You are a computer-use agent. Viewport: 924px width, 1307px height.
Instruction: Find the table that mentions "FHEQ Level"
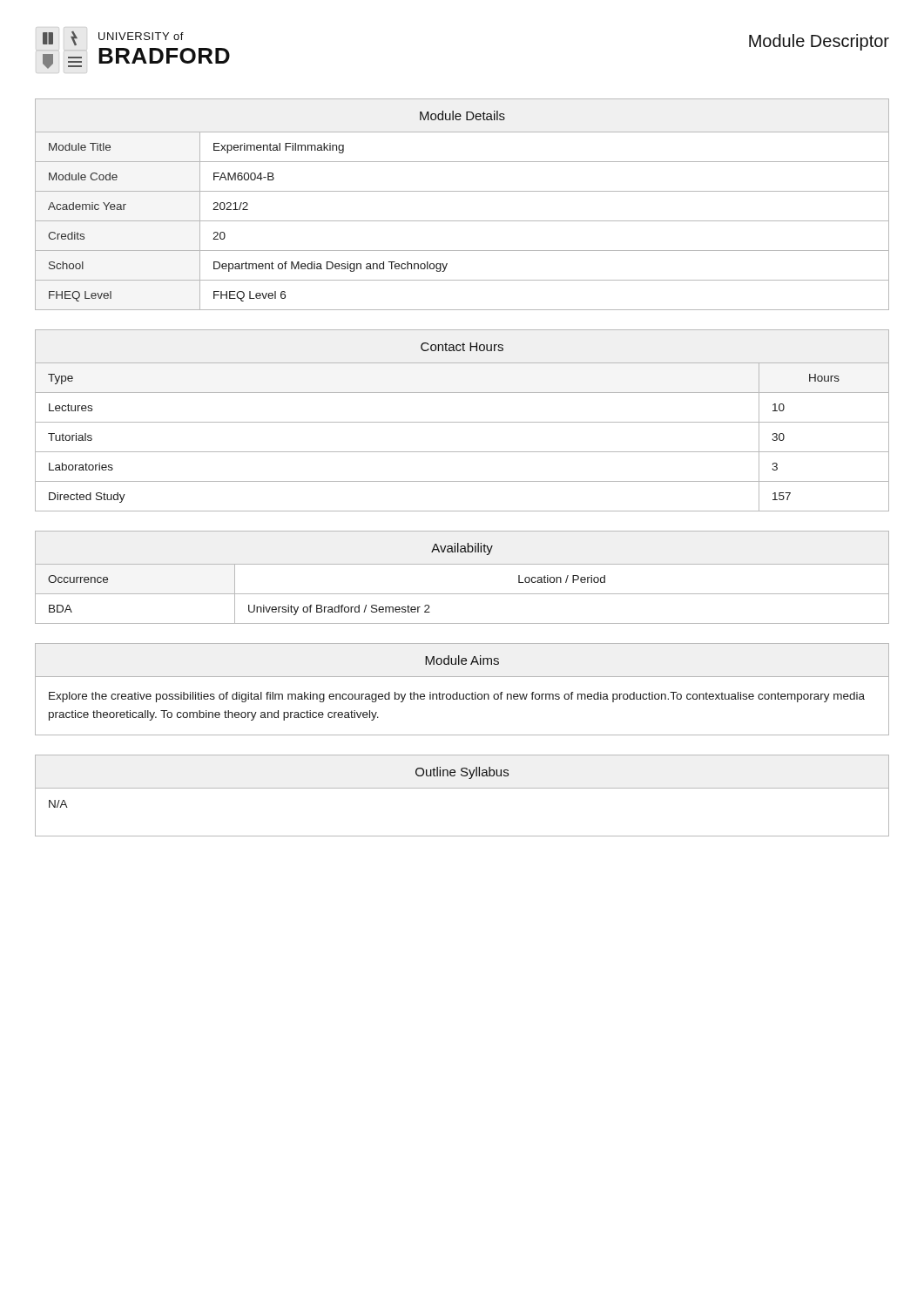(x=462, y=204)
